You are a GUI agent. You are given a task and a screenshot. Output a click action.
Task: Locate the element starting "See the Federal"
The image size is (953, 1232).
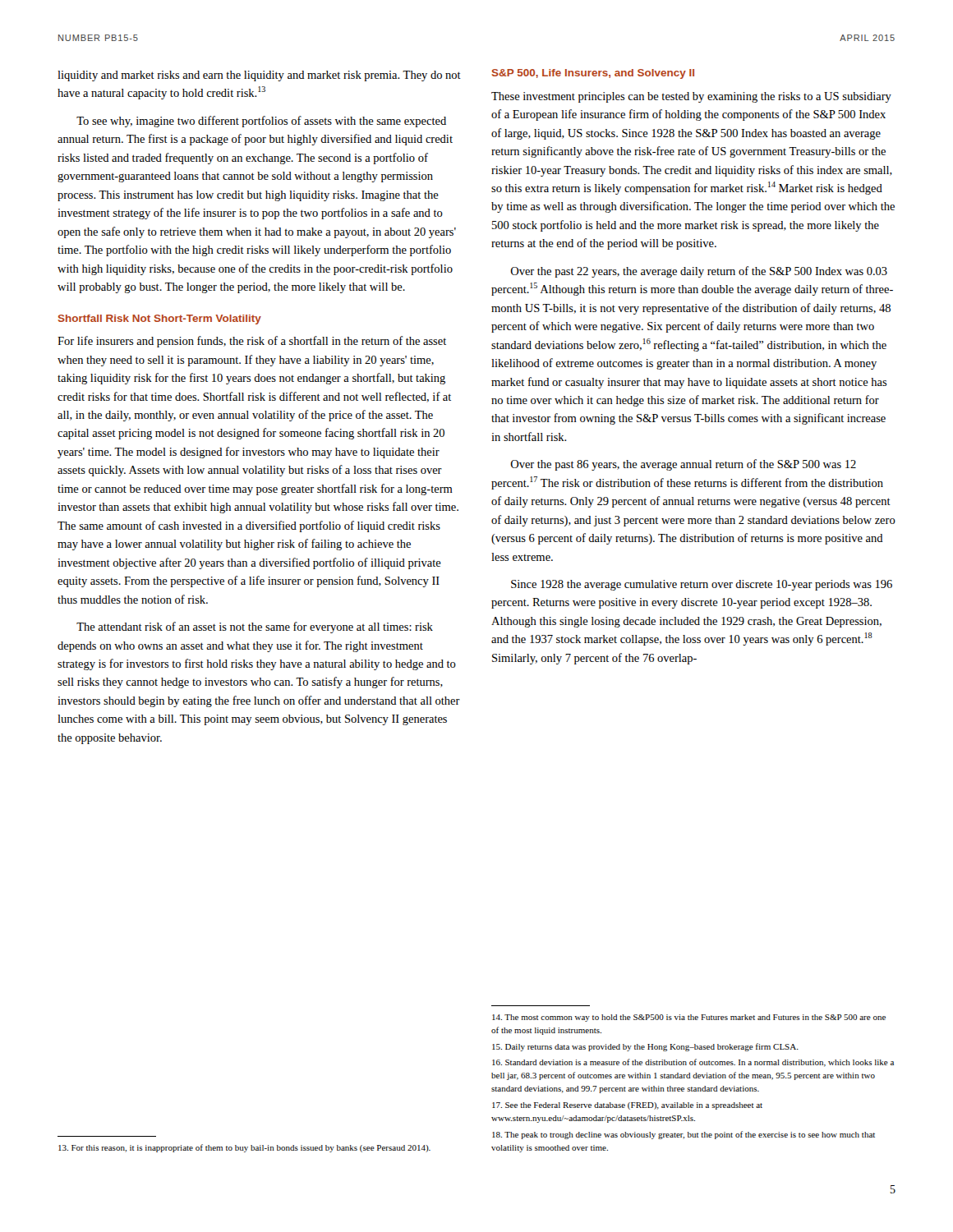693,1112
